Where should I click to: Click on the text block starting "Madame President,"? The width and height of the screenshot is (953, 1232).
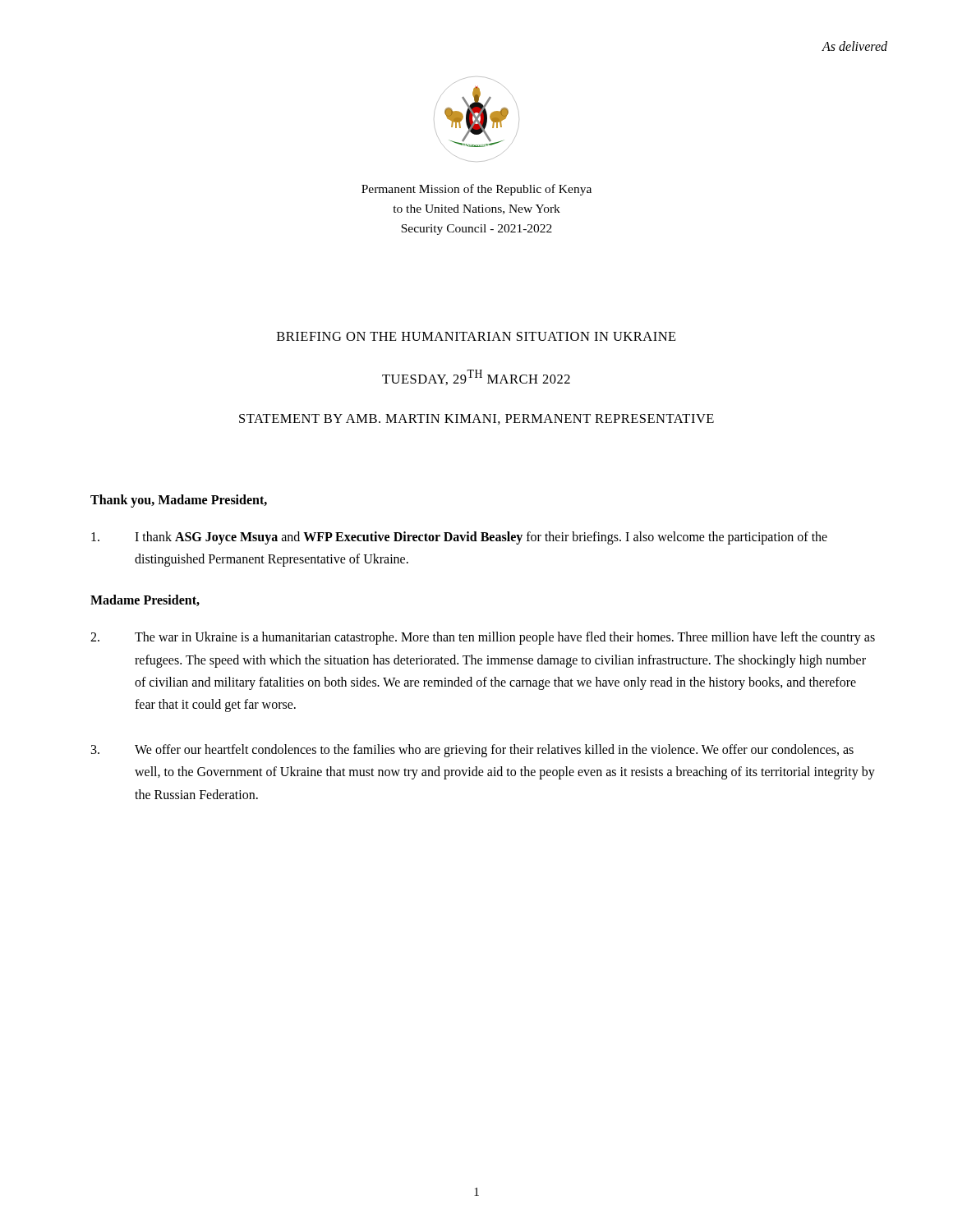pyautogui.click(x=145, y=600)
